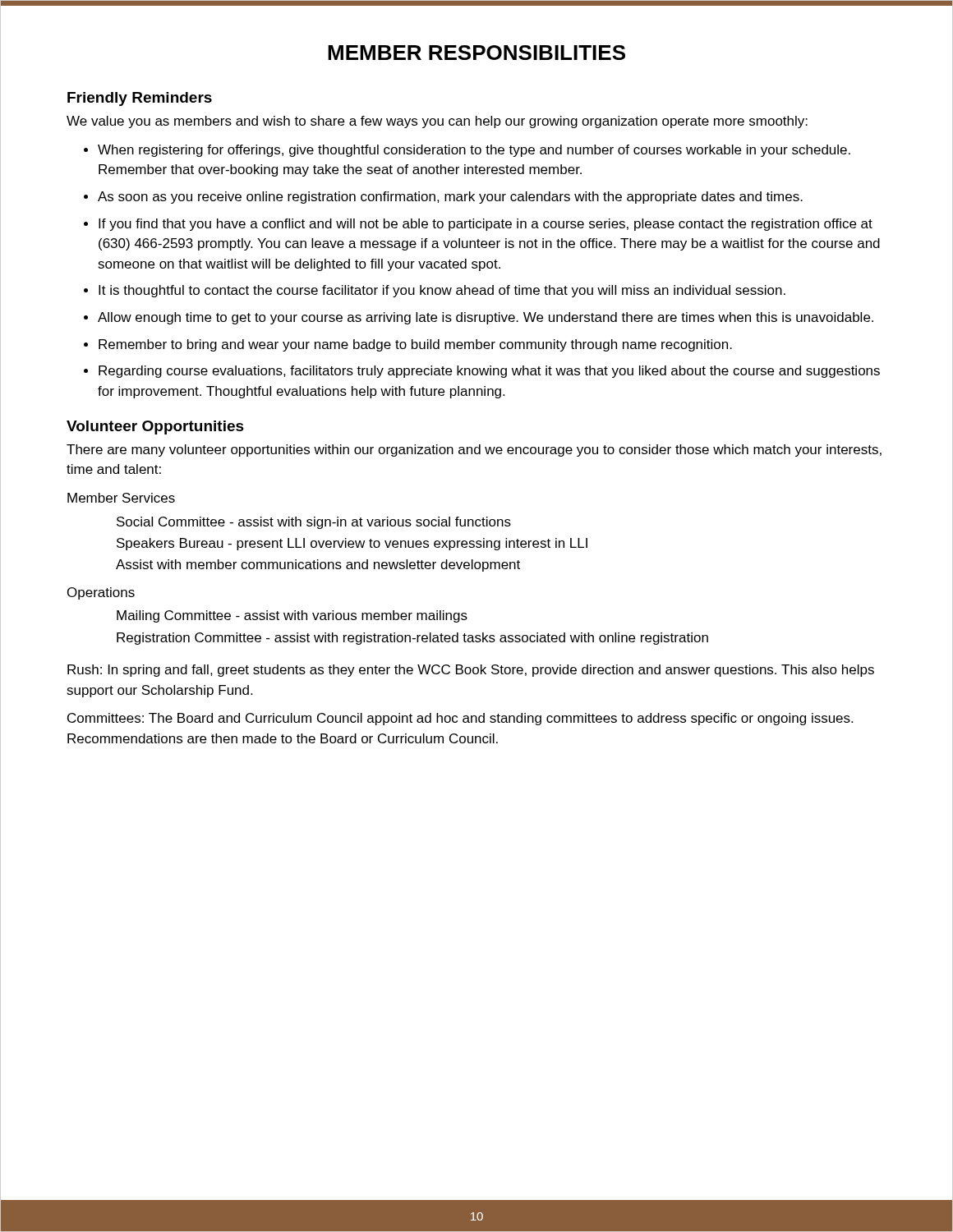The width and height of the screenshot is (953, 1232).
Task: Navigate to the element starting "Rush: In spring and fall, greet students as"
Action: coord(470,680)
